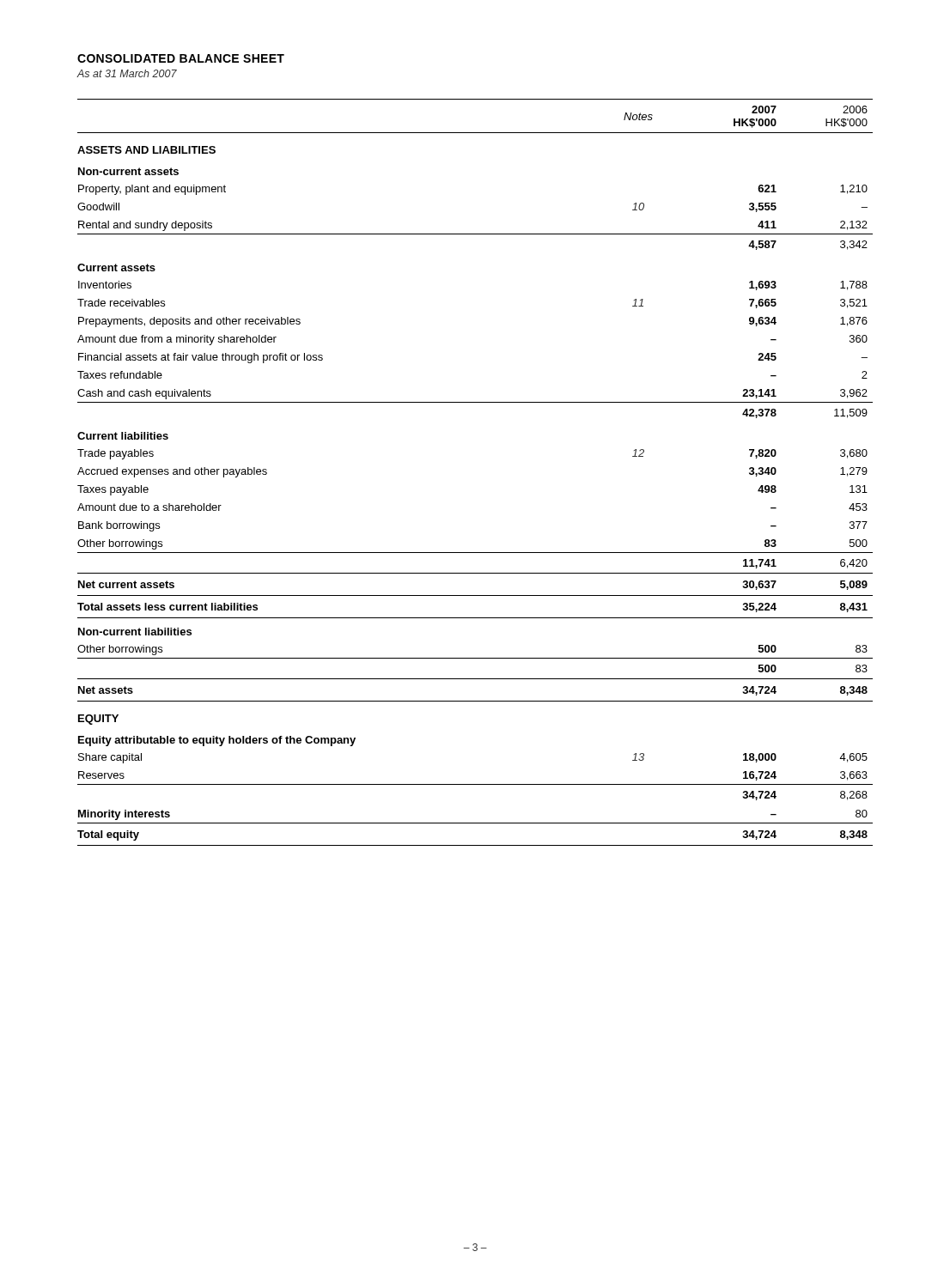The width and height of the screenshot is (950, 1288).
Task: Find the text block that says "As at 31 March"
Action: point(127,74)
